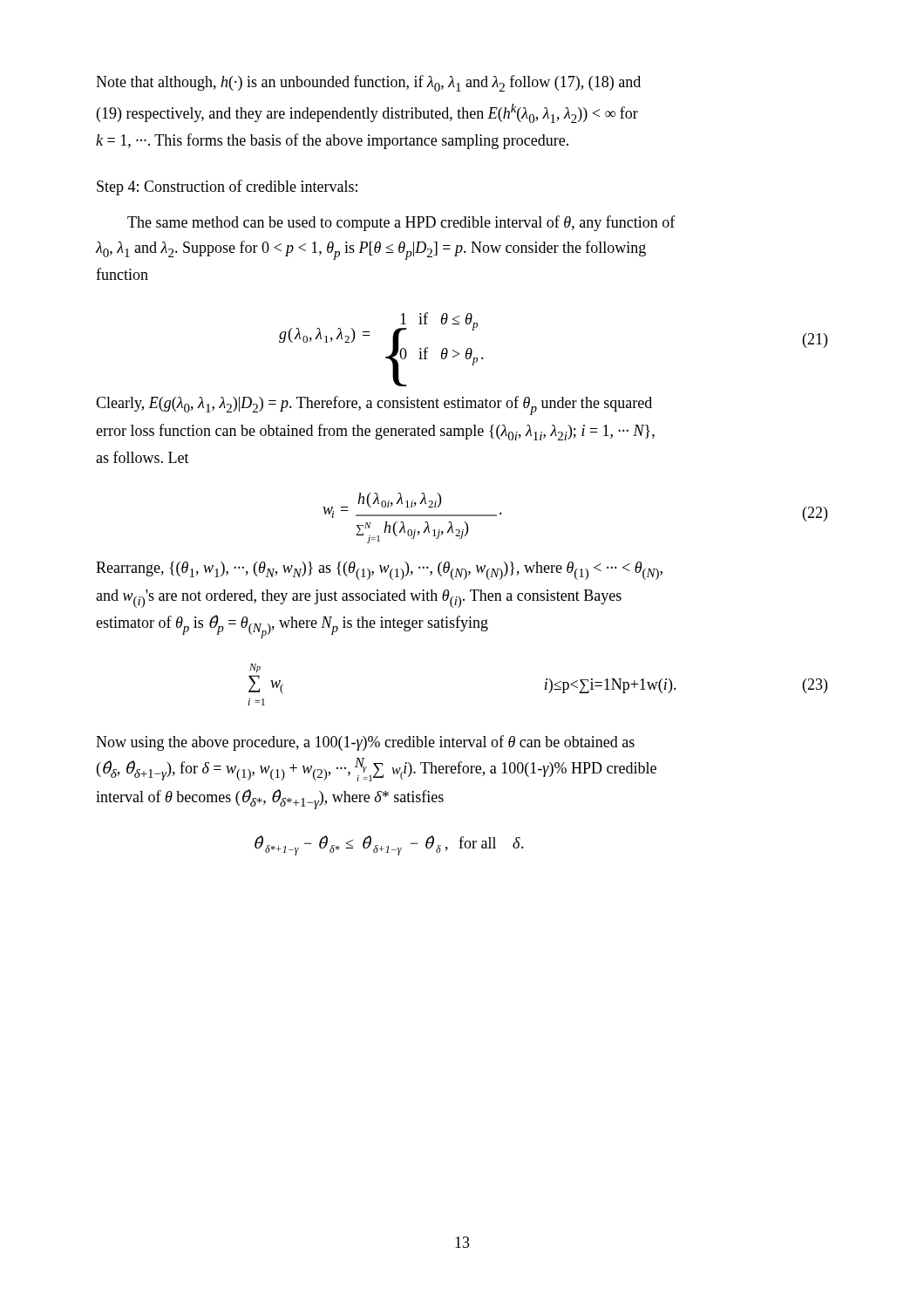The width and height of the screenshot is (924, 1308).
Task: Locate the text block that says "Rearrange, {(θ1, w1), ···, (θN, wN)}"
Action: [462, 598]
